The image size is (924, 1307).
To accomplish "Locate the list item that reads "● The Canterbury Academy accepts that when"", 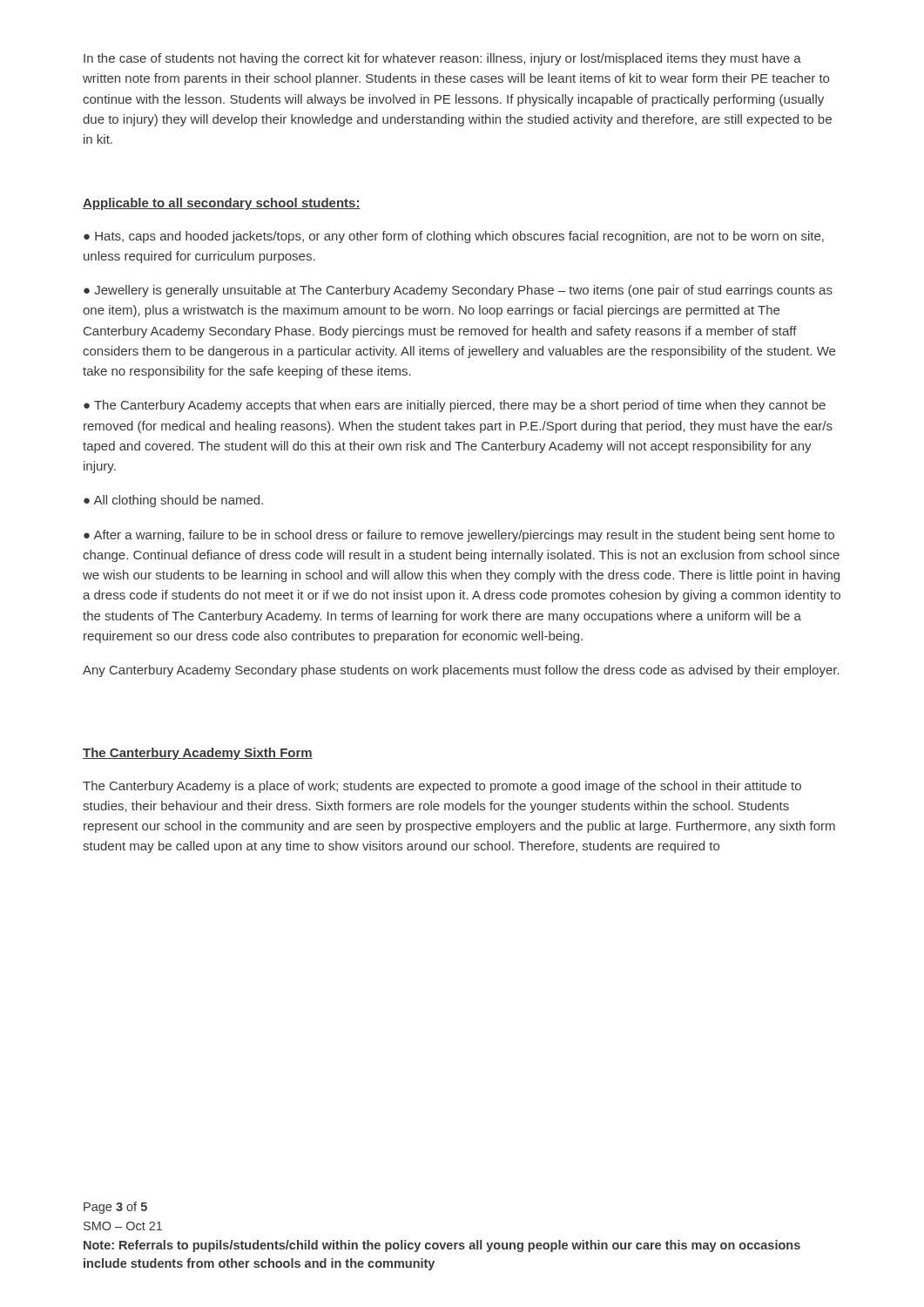I will (458, 435).
